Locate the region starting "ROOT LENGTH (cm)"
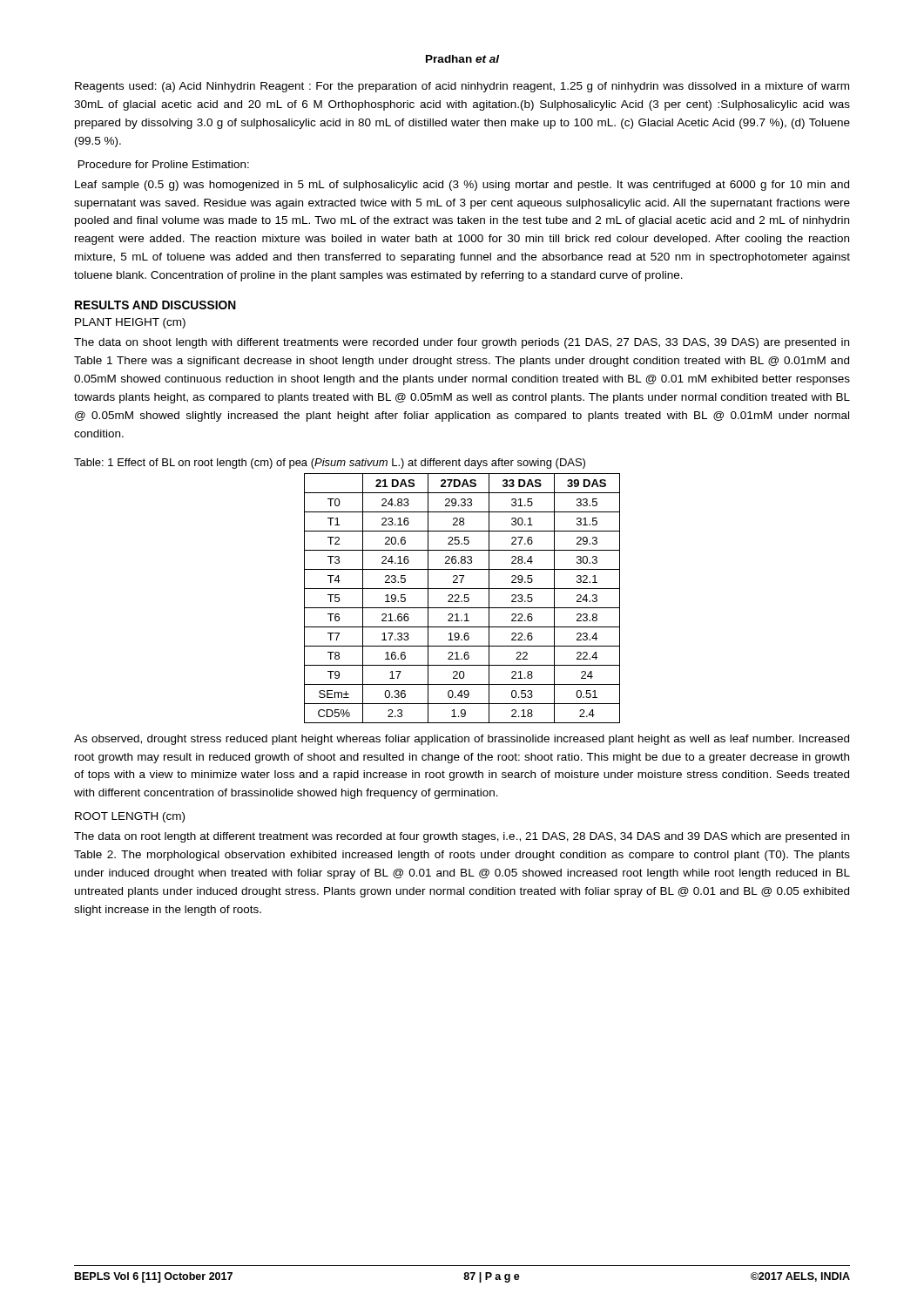 [x=130, y=816]
